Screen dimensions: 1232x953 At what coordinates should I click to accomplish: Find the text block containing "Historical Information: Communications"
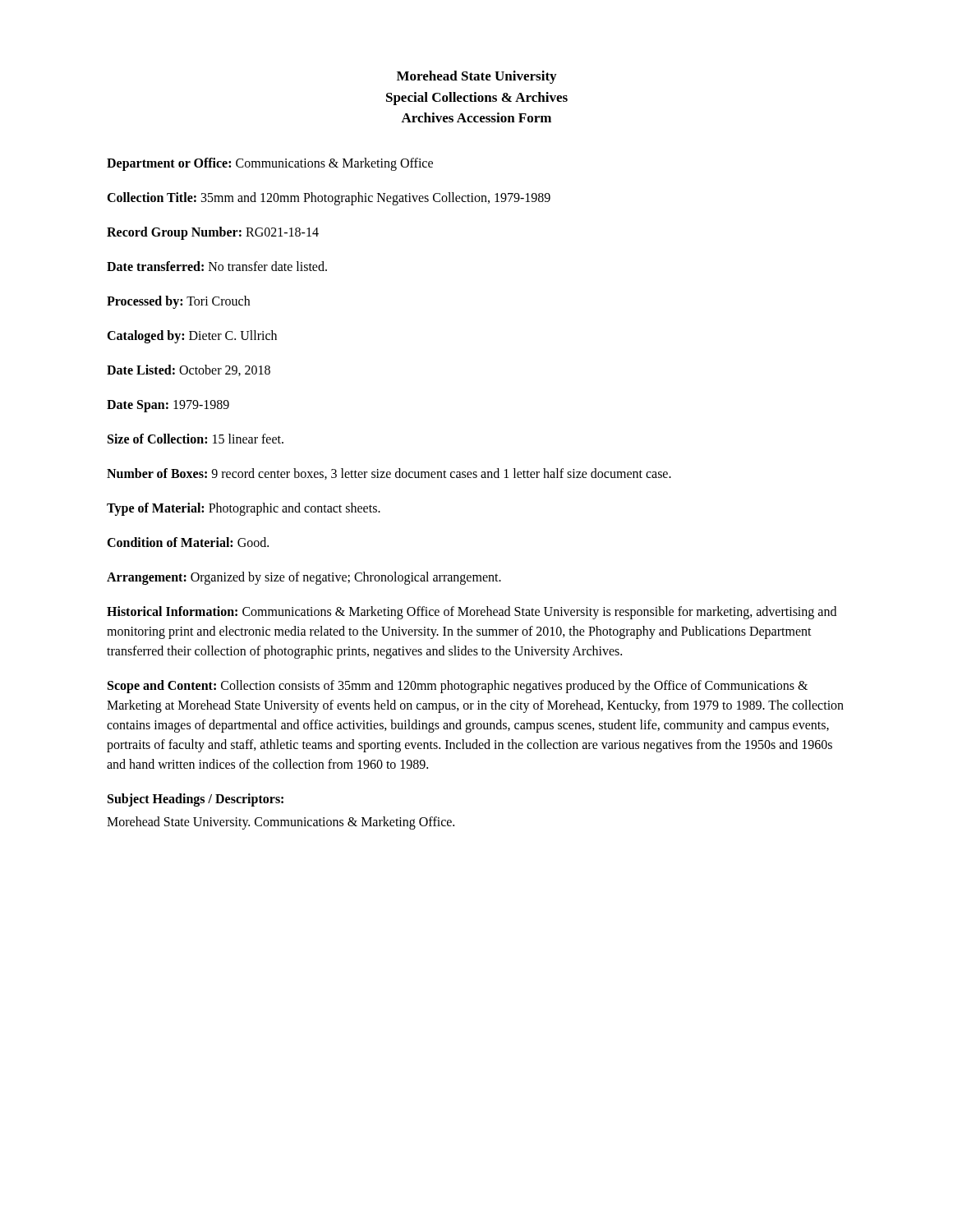coord(472,631)
